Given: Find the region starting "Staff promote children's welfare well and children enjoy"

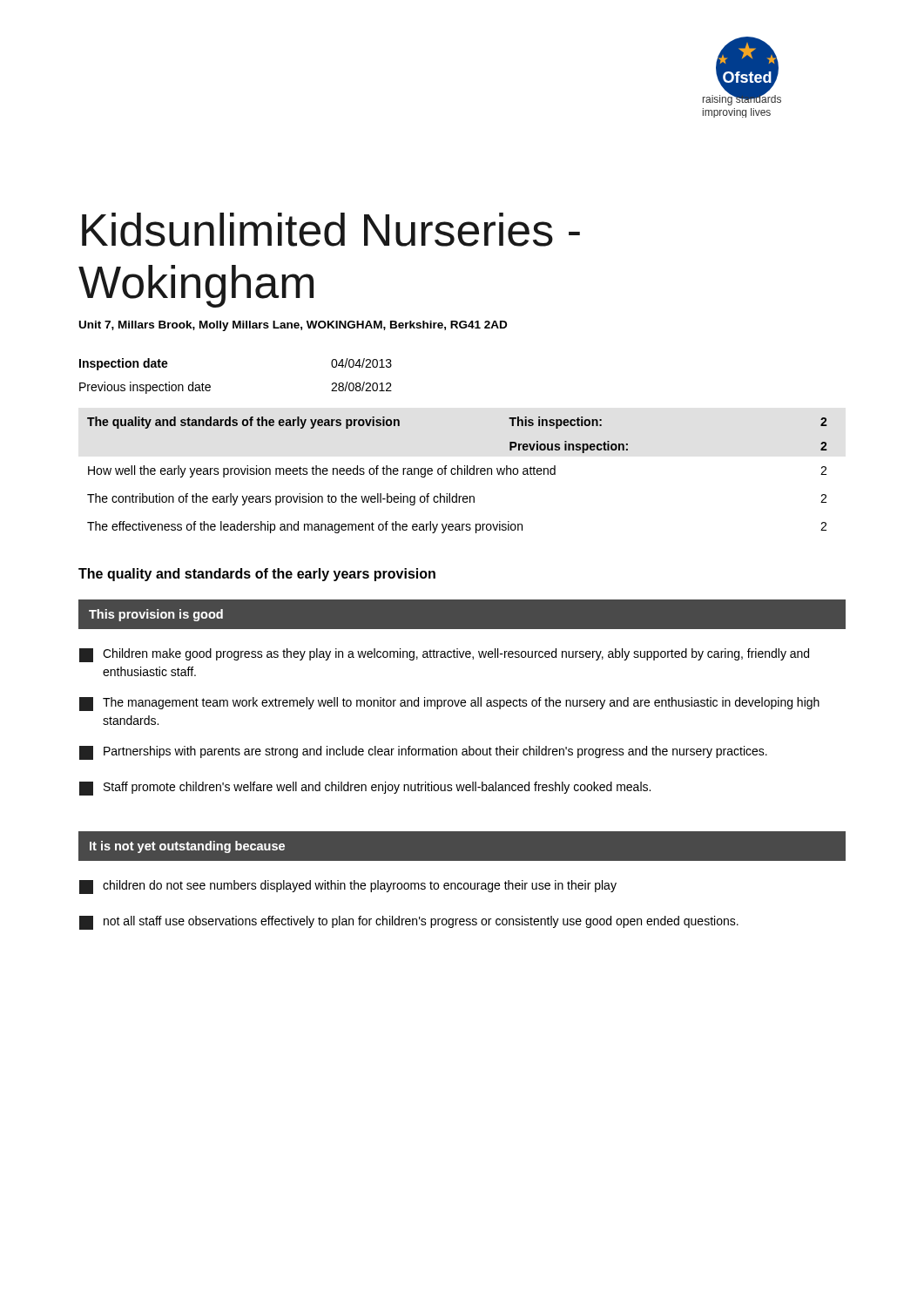Looking at the screenshot, I should coord(462,790).
